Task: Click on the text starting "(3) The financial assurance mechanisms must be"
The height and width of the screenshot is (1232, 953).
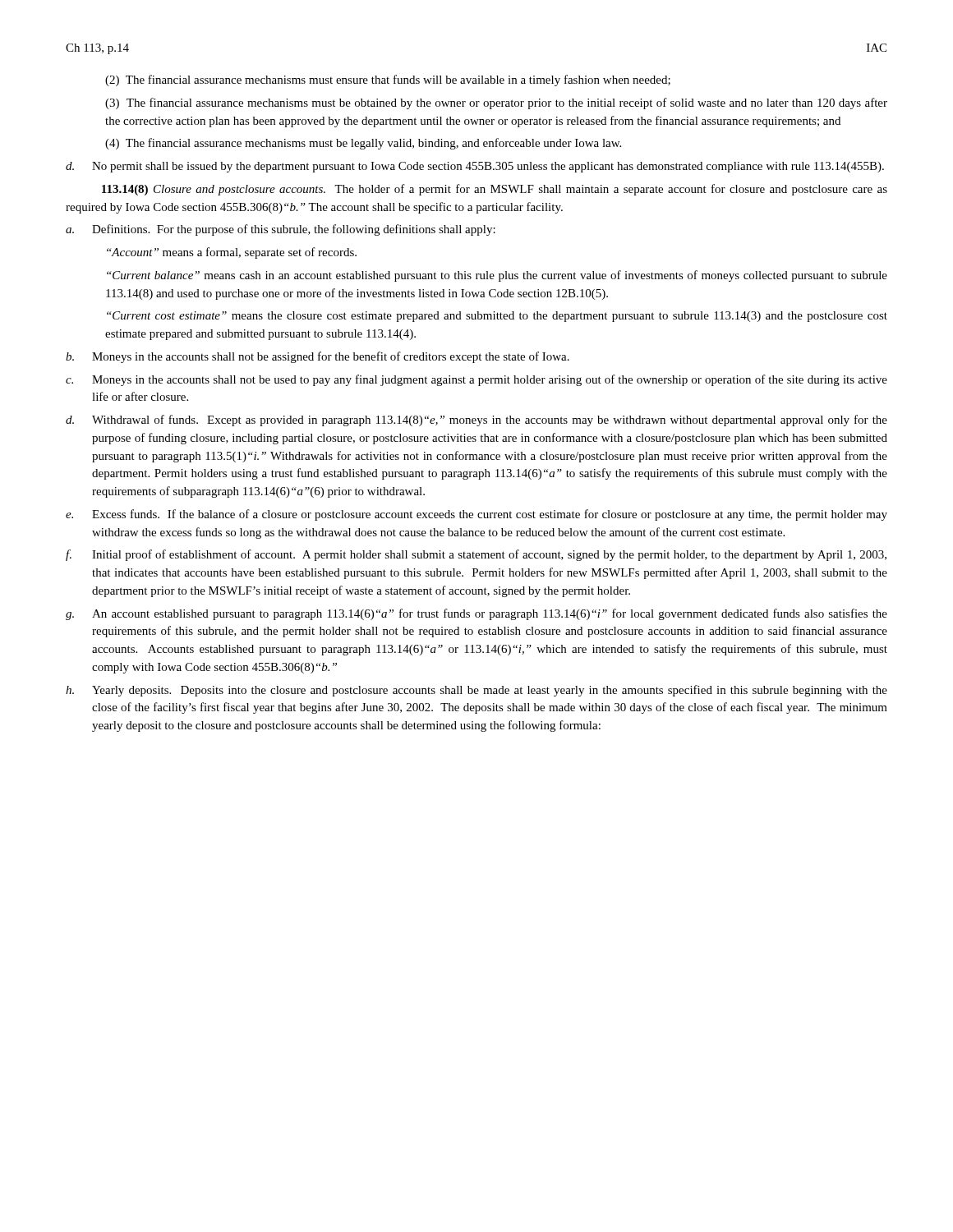Action: point(496,111)
